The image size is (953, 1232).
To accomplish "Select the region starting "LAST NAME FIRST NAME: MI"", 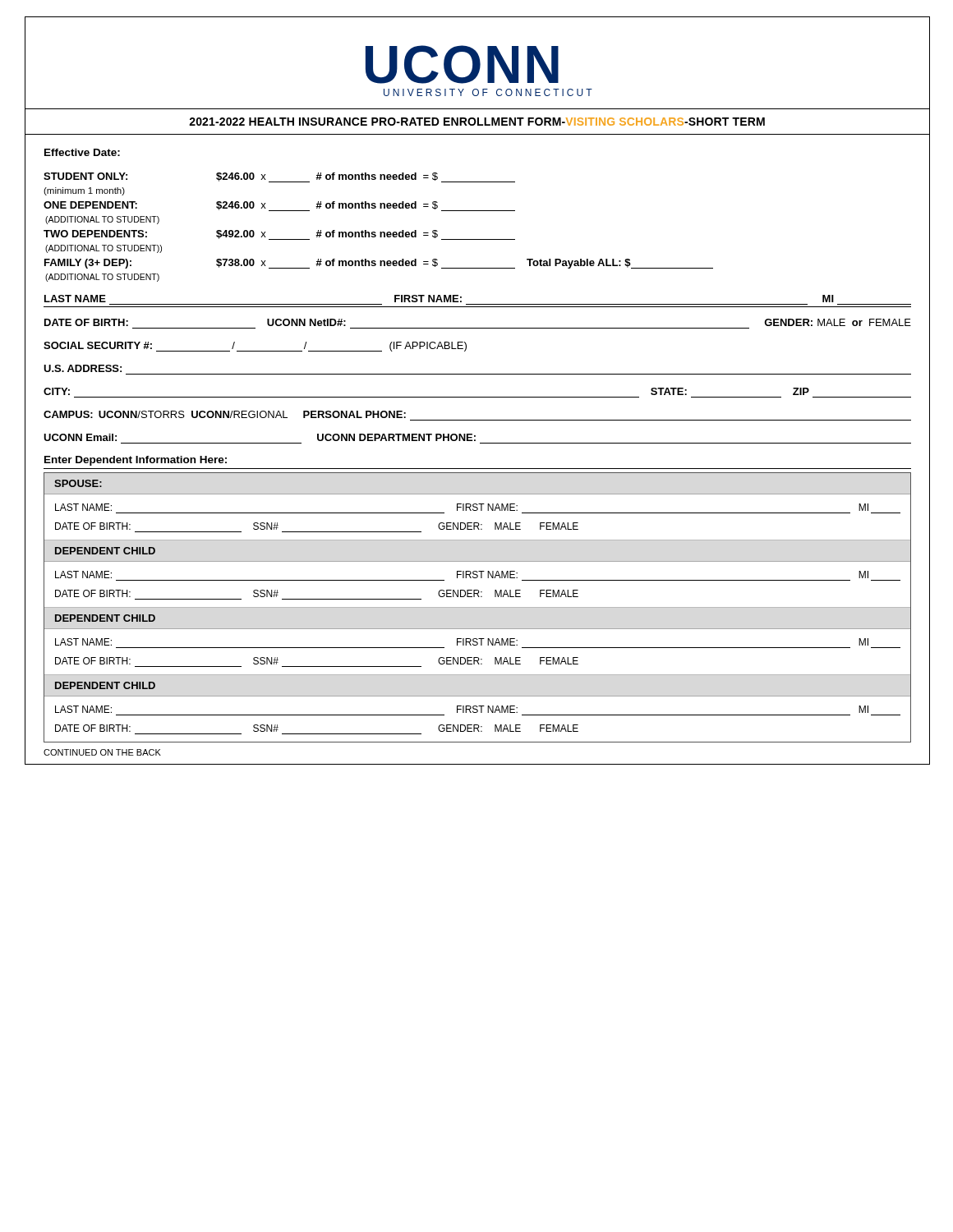I will (477, 298).
